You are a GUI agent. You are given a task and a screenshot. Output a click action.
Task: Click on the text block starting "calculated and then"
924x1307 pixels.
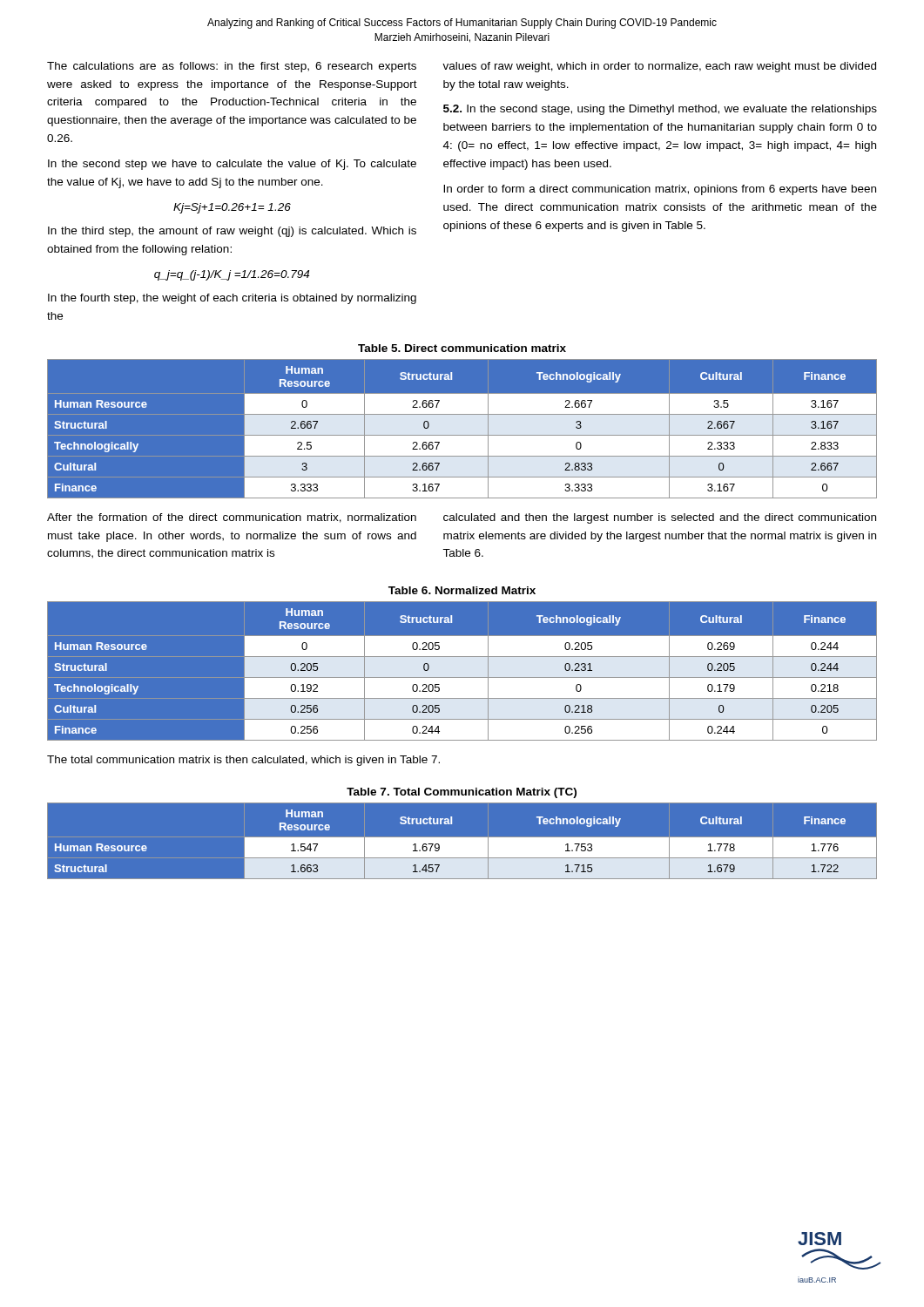point(660,536)
